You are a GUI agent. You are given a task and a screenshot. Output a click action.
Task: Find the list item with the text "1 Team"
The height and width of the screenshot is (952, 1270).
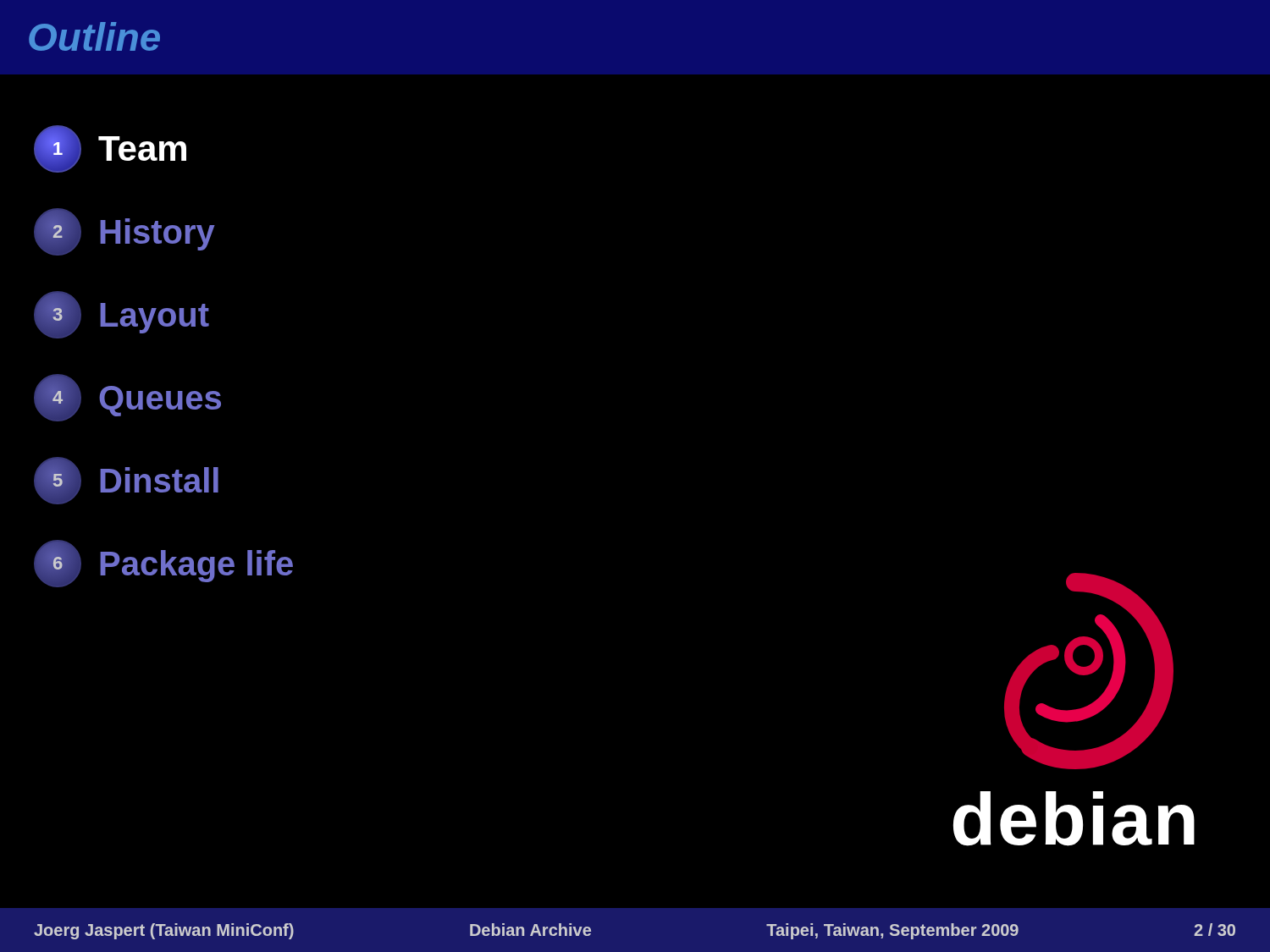(x=111, y=149)
